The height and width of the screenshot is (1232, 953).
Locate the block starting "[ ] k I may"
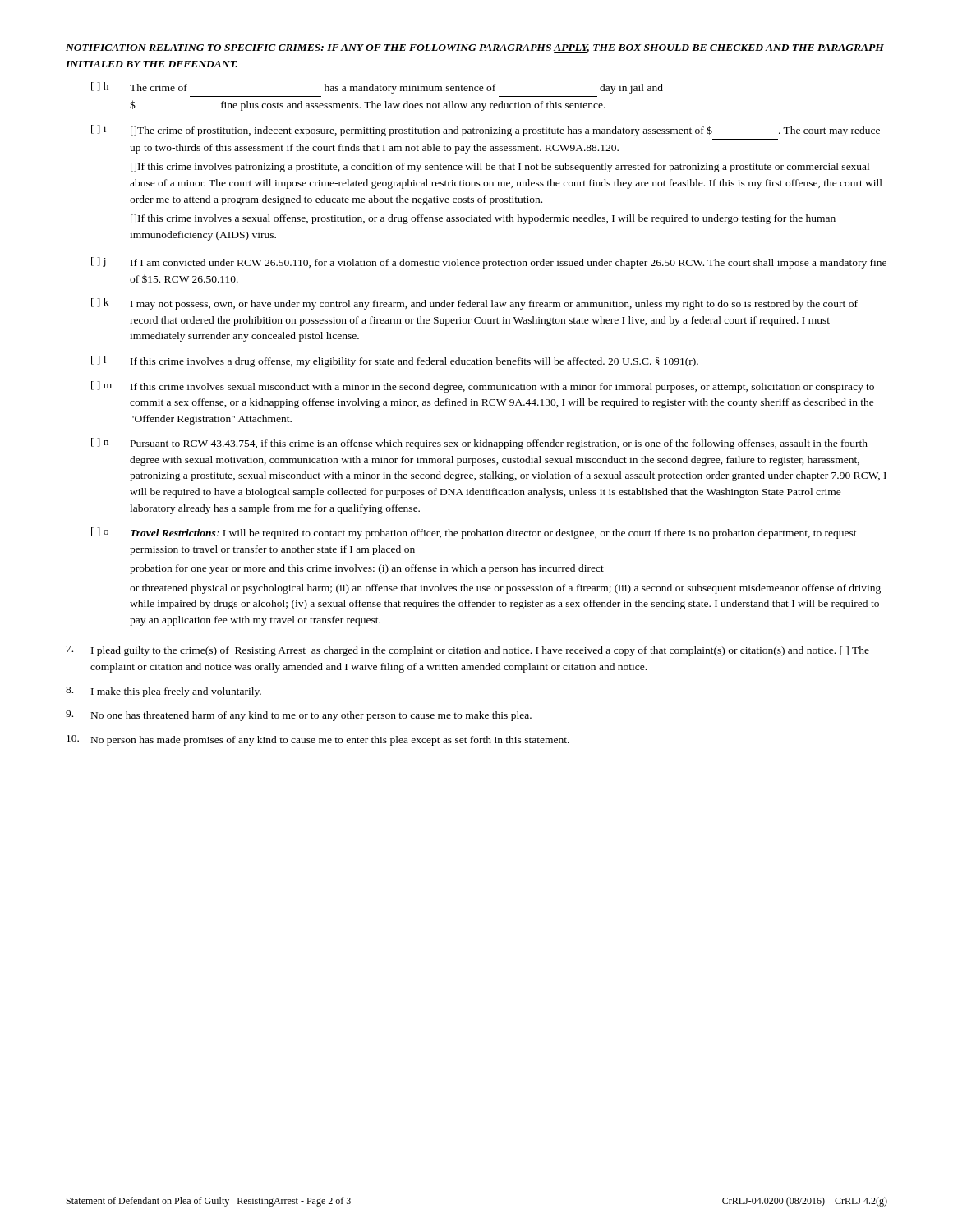[489, 320]
